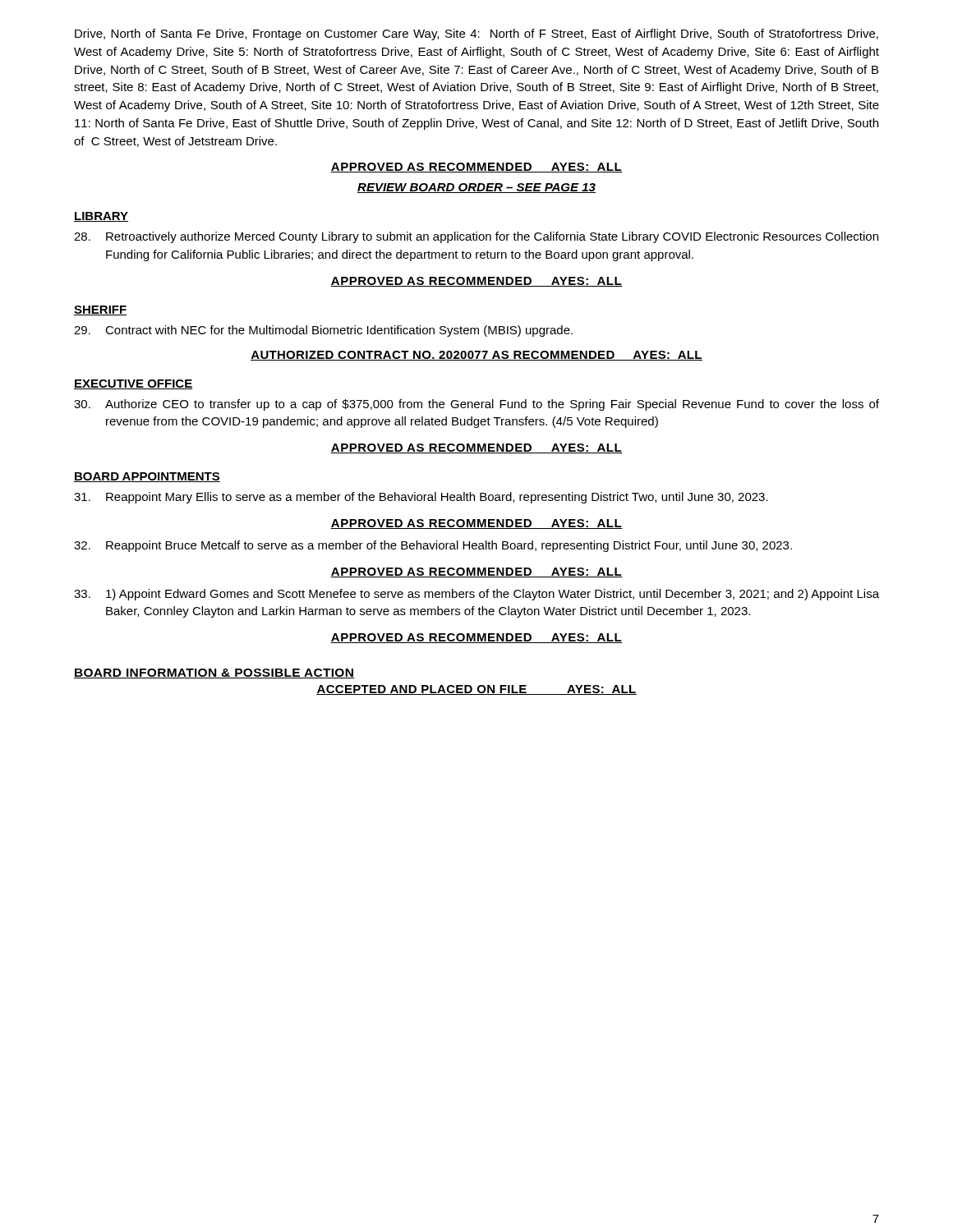
Task: Click on the list item with the text "28. Retroactively authorize Merced County Library"
Action: click(476, 246)
